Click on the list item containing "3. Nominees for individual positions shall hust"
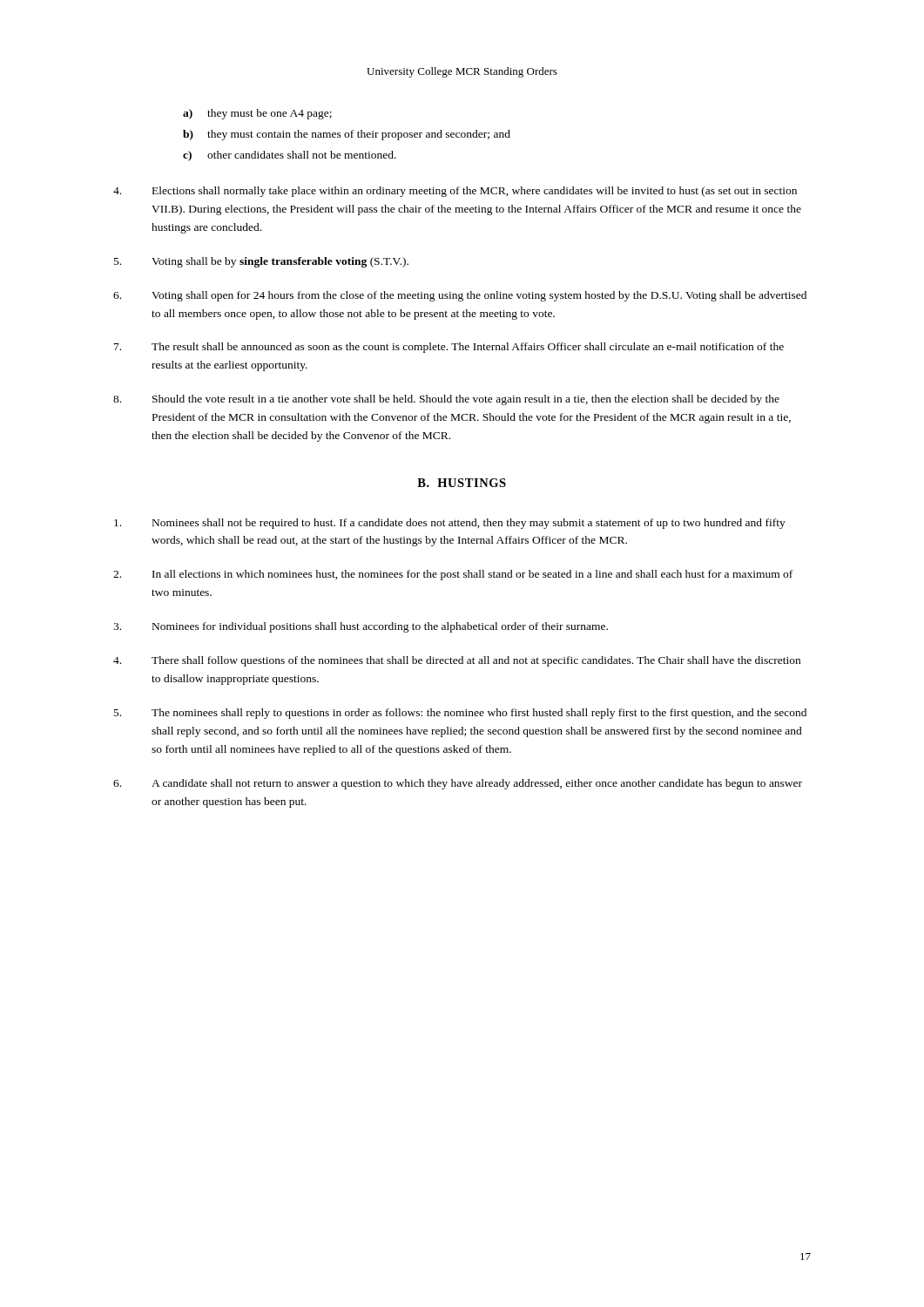 (462, 627)
